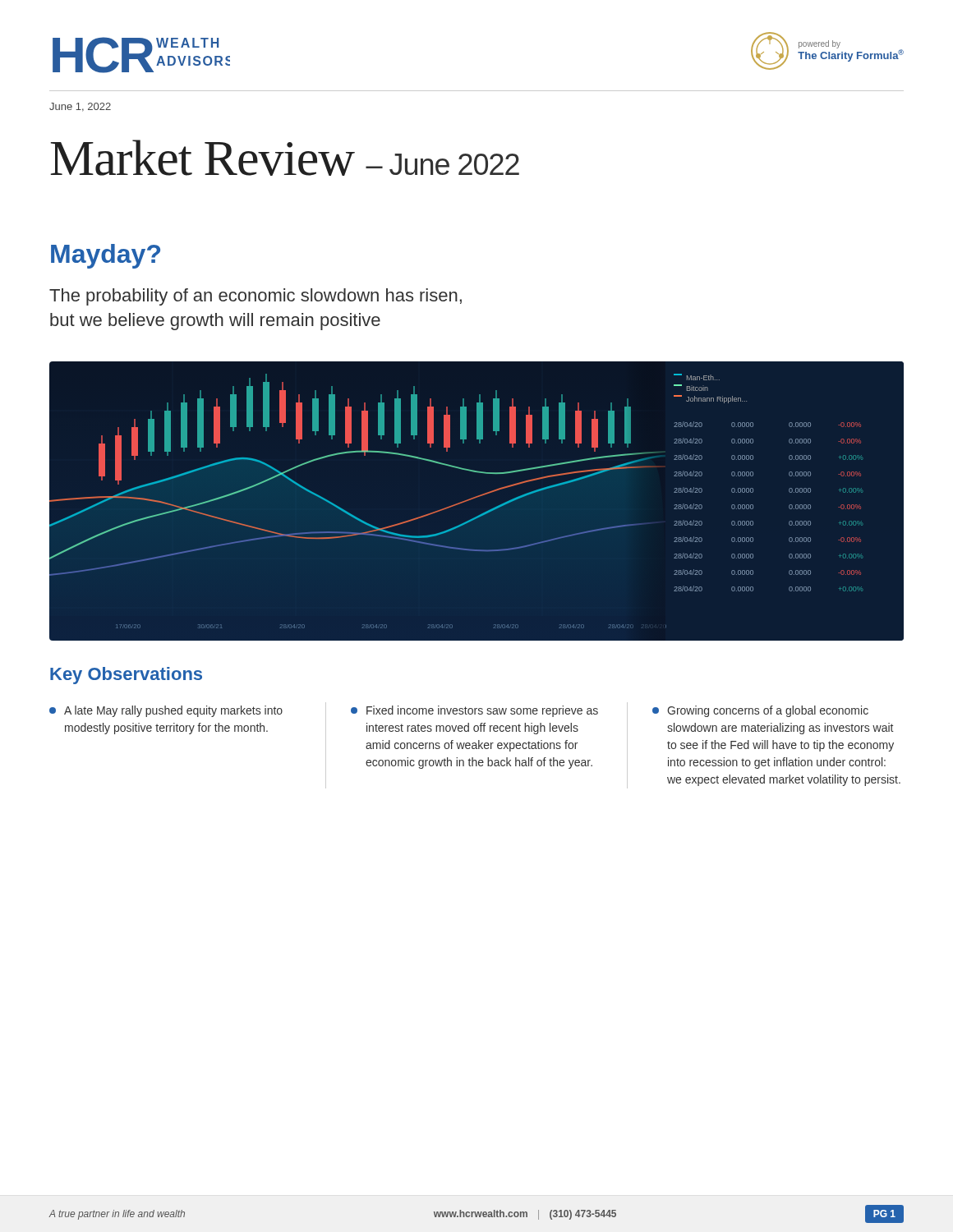Click on the text block that reads "The probability of an economic slowdown has risen,"
Image resolution: width=953 pixels, height=1232 pixels.
point(256,307)
